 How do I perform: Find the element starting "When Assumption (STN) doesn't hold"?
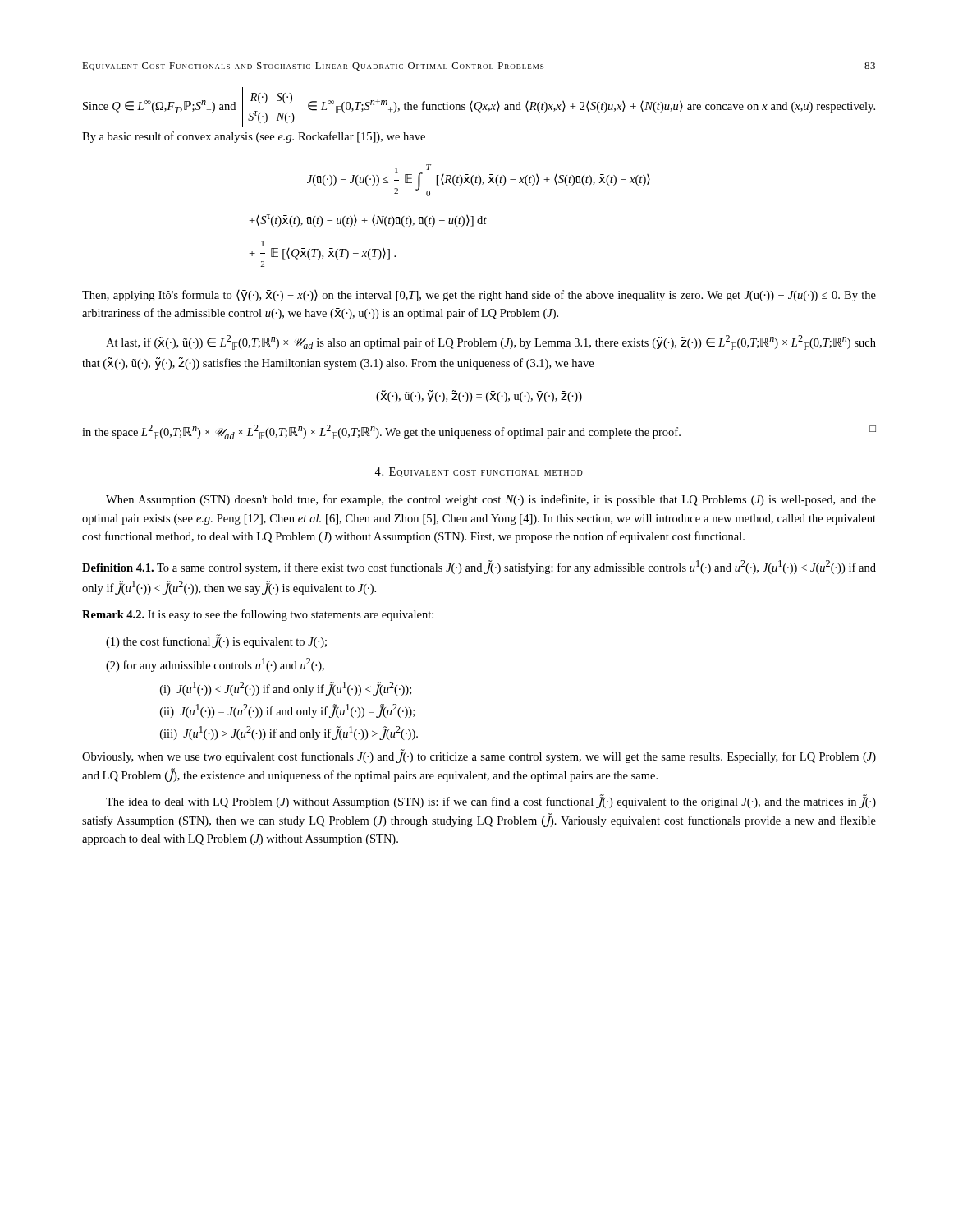(x=479, y=518)
